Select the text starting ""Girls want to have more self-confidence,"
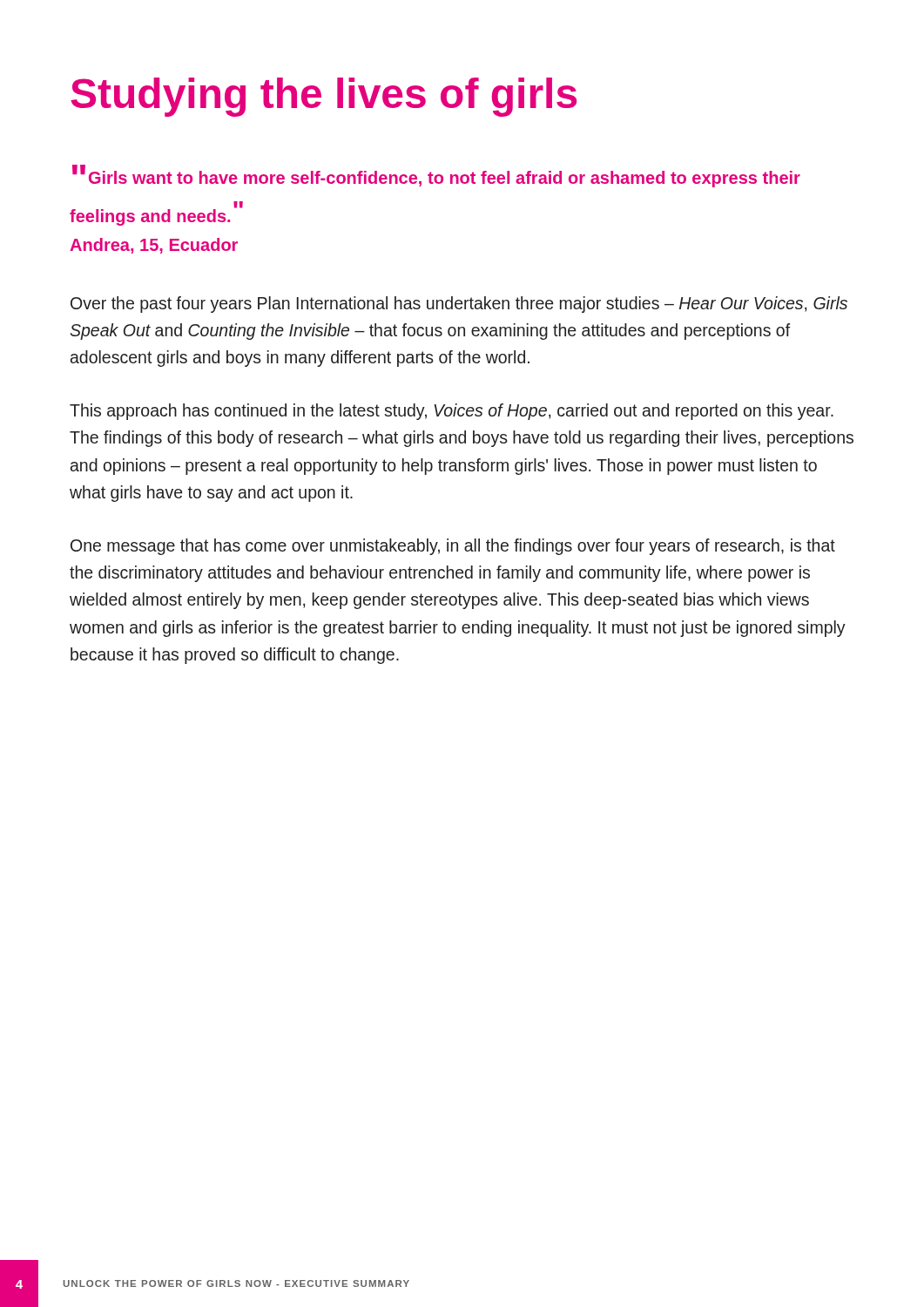Image resolution: width=924 pixels, height=1307 pixels. (436, 176)
